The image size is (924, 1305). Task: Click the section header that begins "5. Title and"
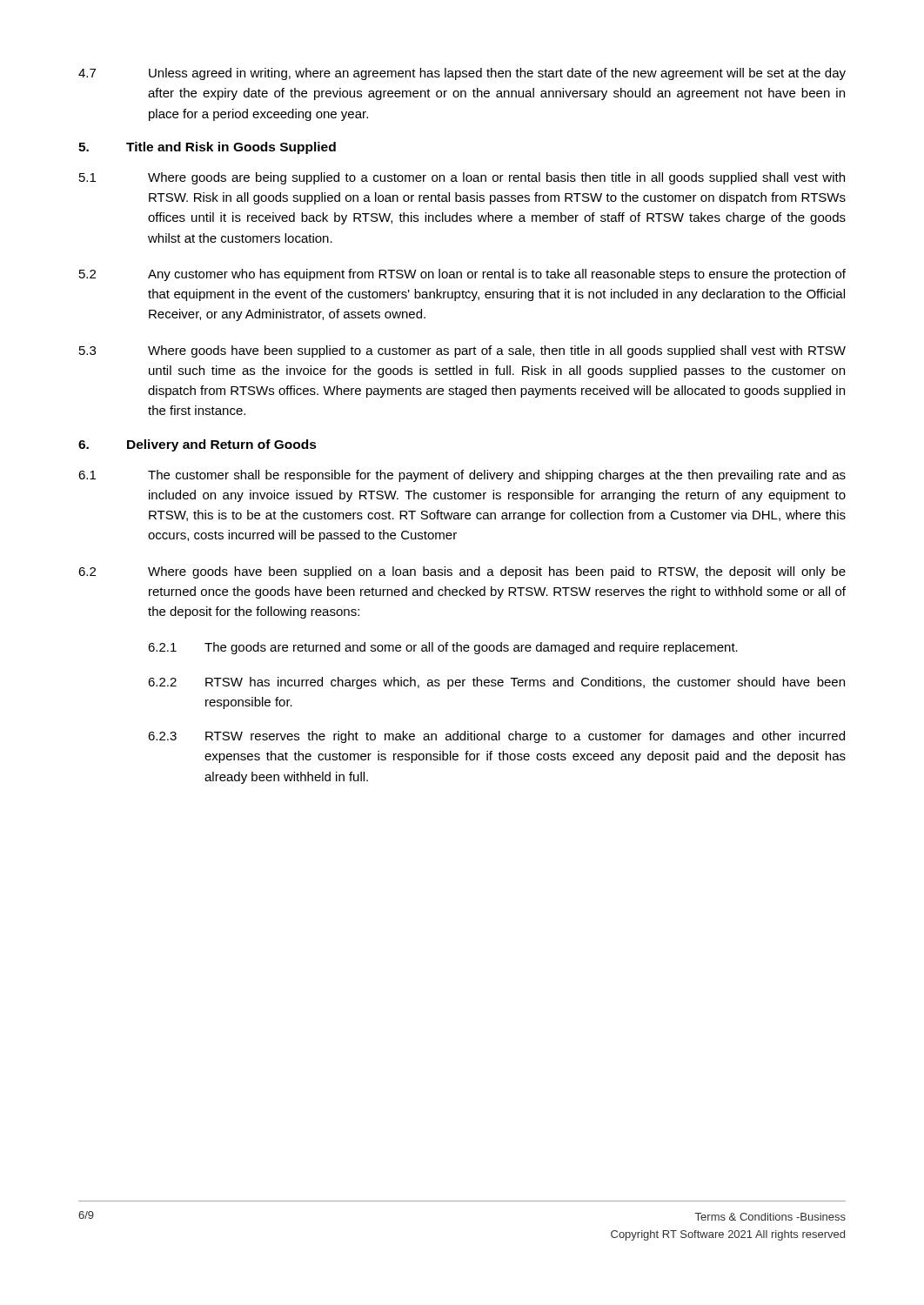tap(207, 147)
